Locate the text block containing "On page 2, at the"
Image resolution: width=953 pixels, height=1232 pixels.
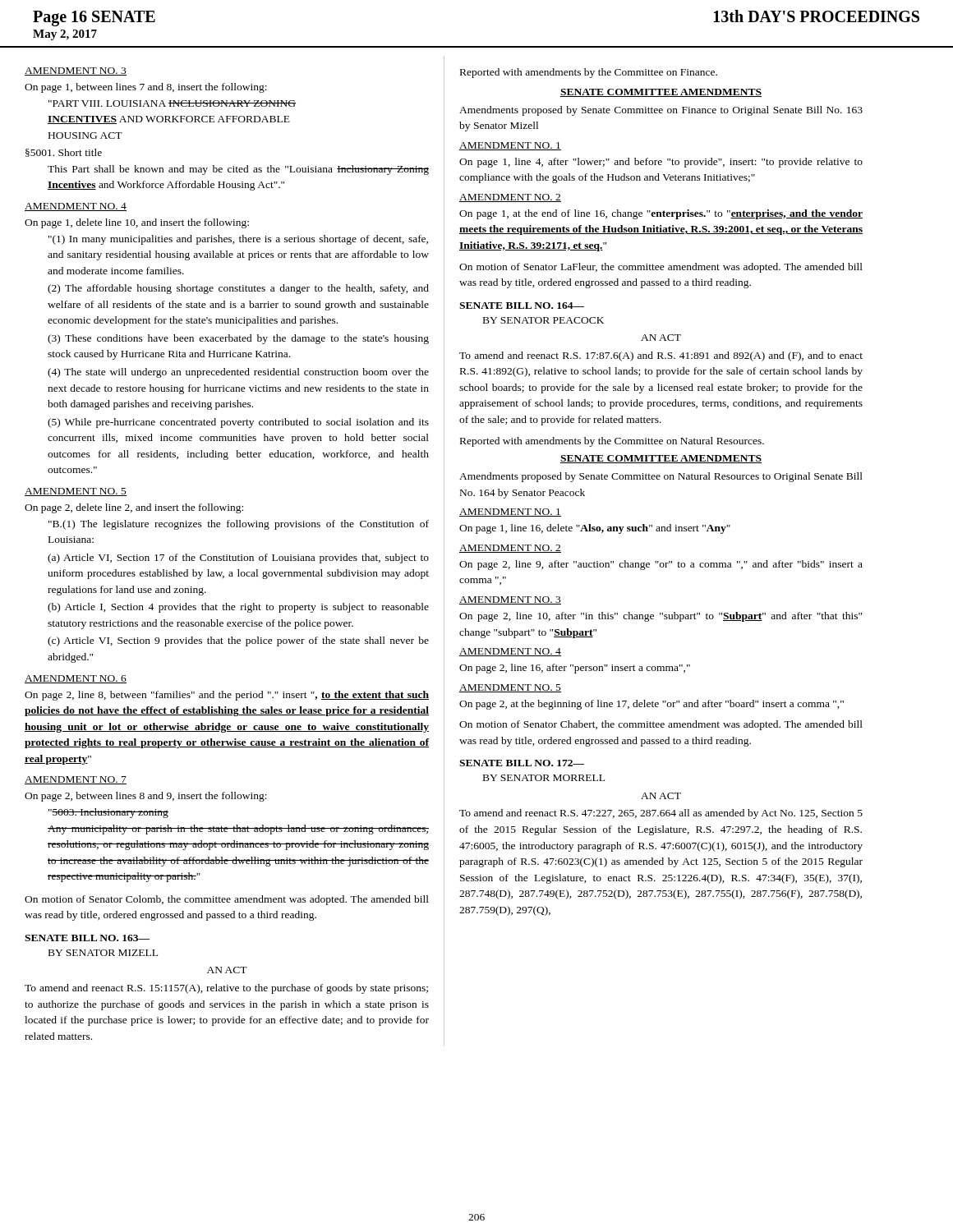[652, 703]
